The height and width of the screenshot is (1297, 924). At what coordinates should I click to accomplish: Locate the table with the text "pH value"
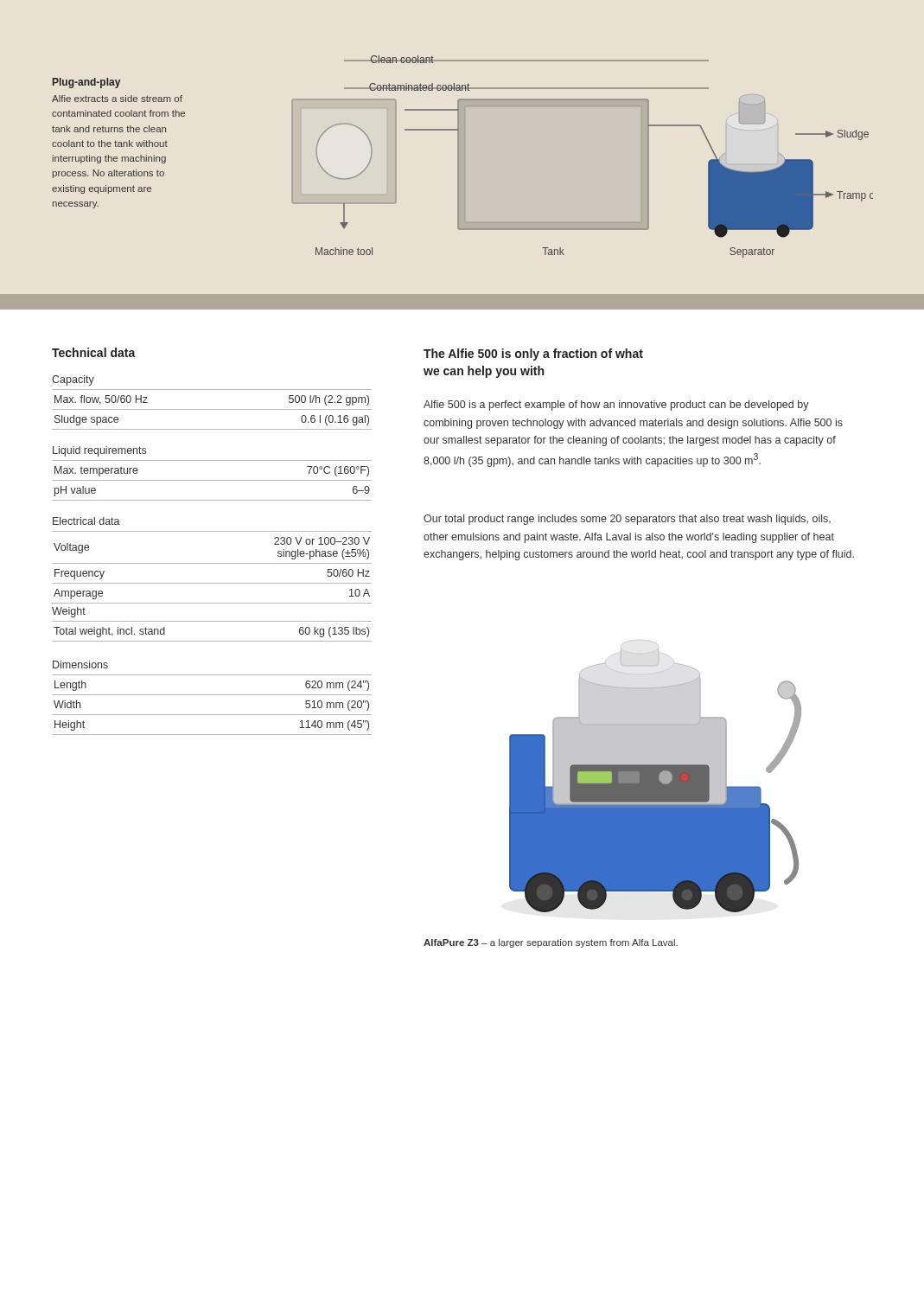[x=212, y=480]
